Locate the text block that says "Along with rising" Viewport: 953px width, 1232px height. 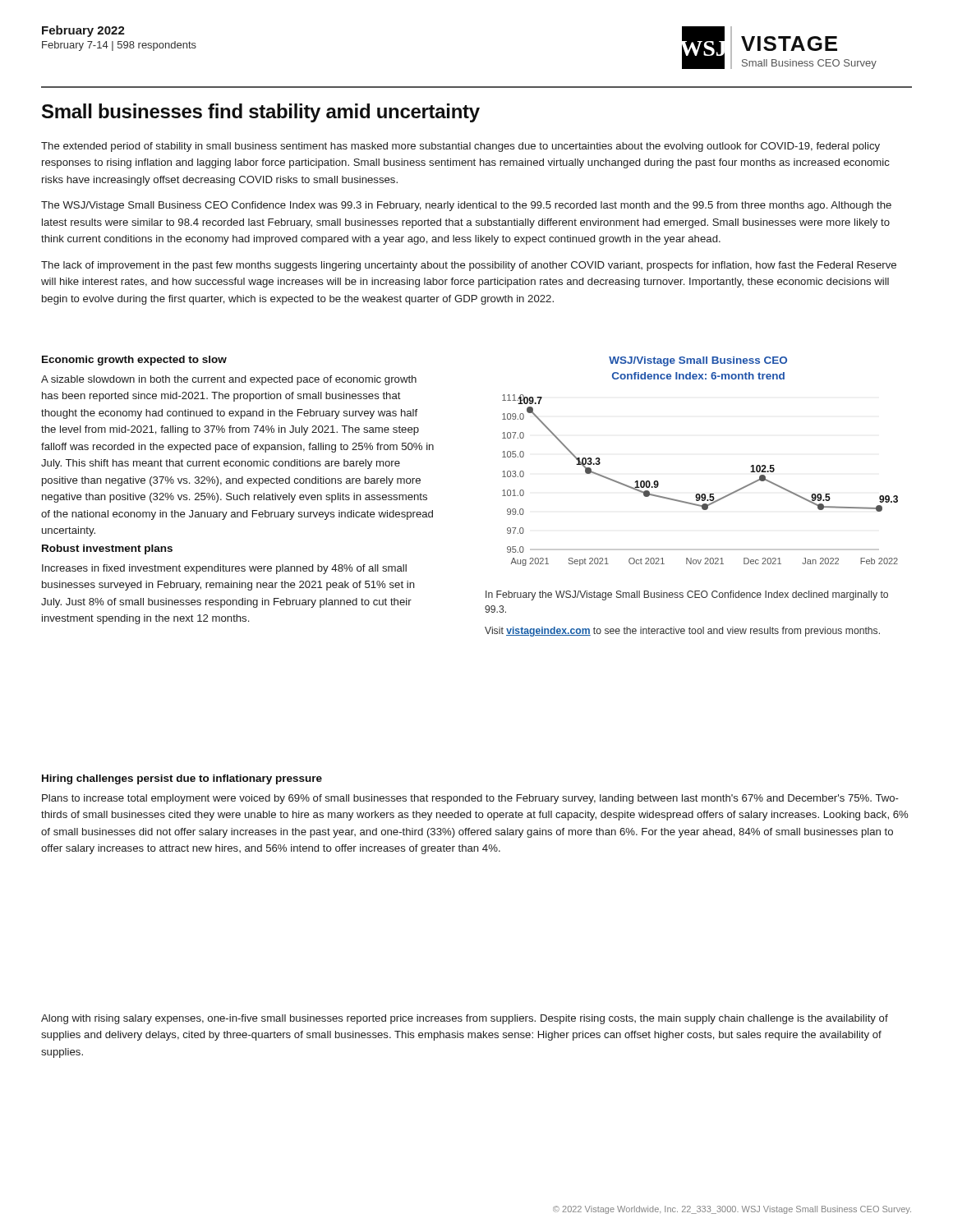coord(476,1035)
